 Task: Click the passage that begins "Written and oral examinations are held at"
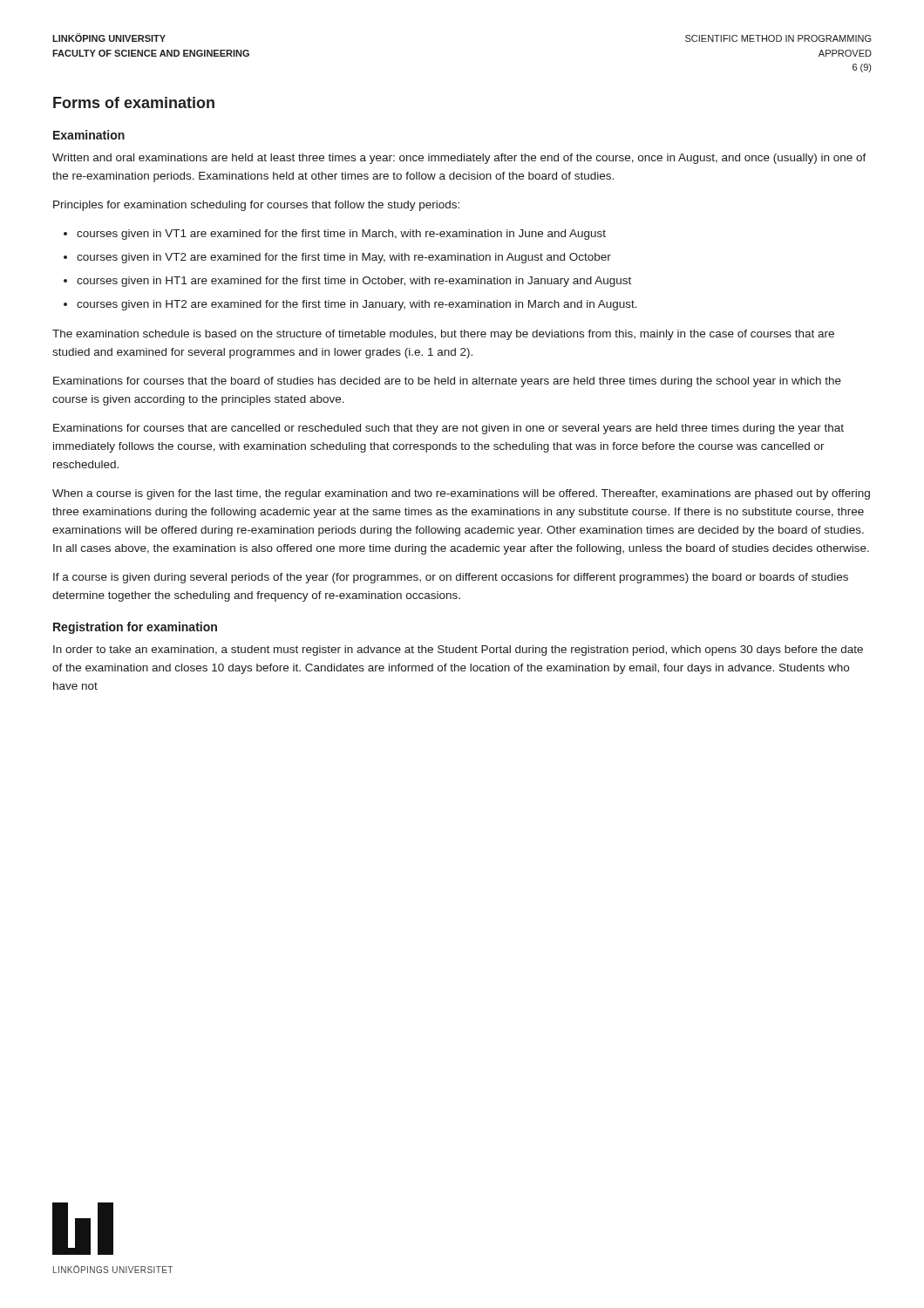[462, 167]
